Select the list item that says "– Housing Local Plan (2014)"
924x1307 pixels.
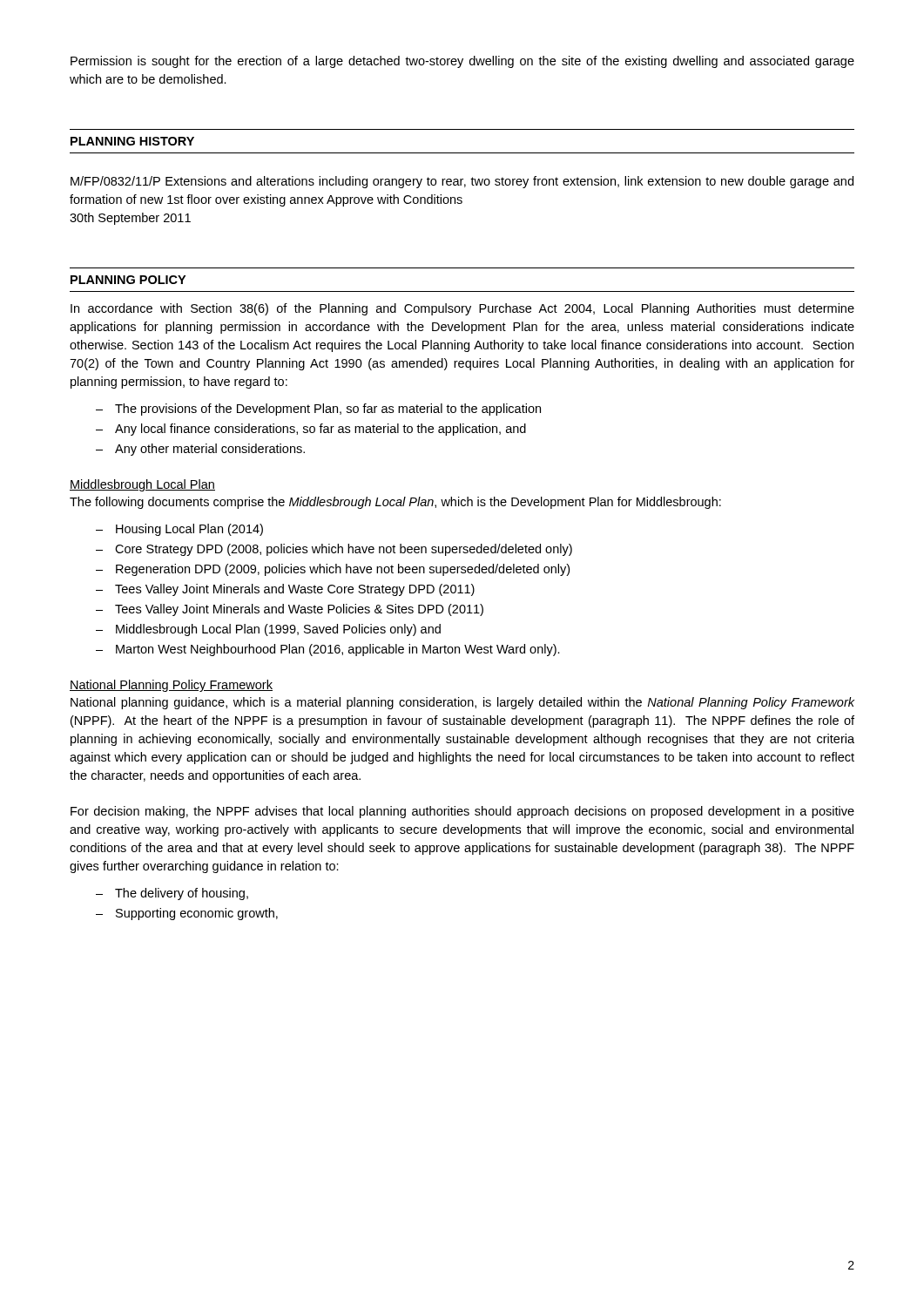pyautogui.click(x=180, y=530)
